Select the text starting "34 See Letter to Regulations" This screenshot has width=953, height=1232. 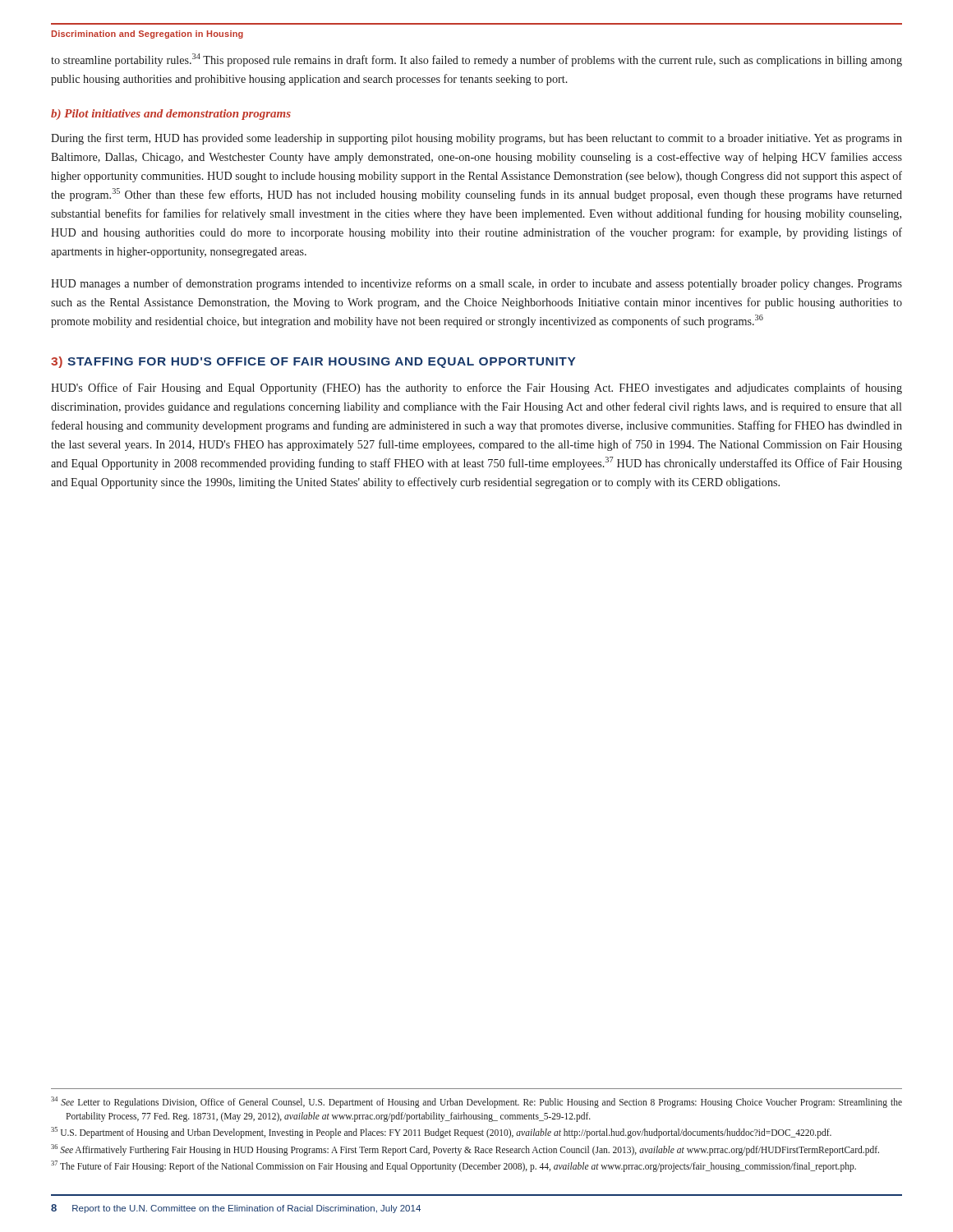476,1108
